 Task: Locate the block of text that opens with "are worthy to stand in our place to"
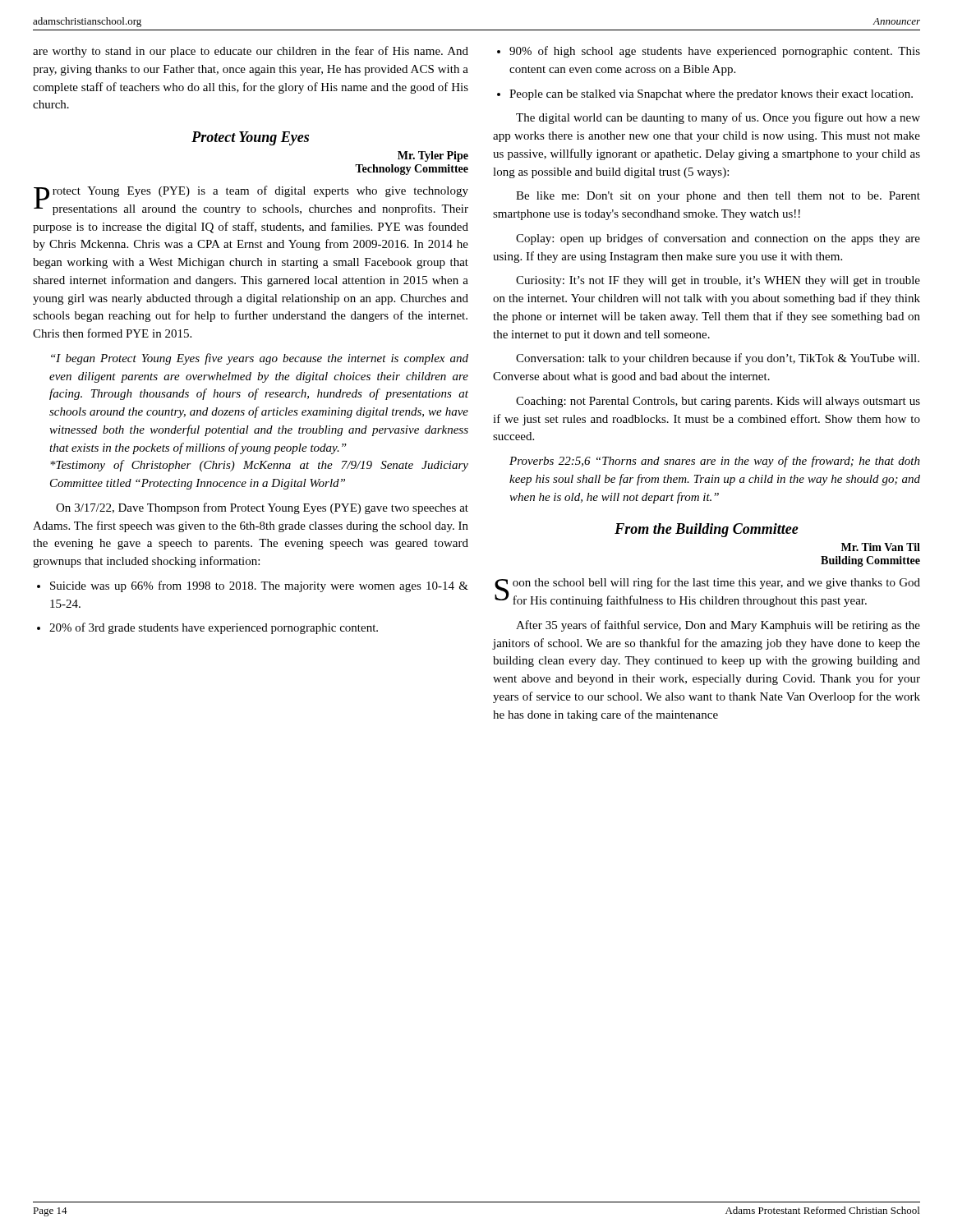251,78
